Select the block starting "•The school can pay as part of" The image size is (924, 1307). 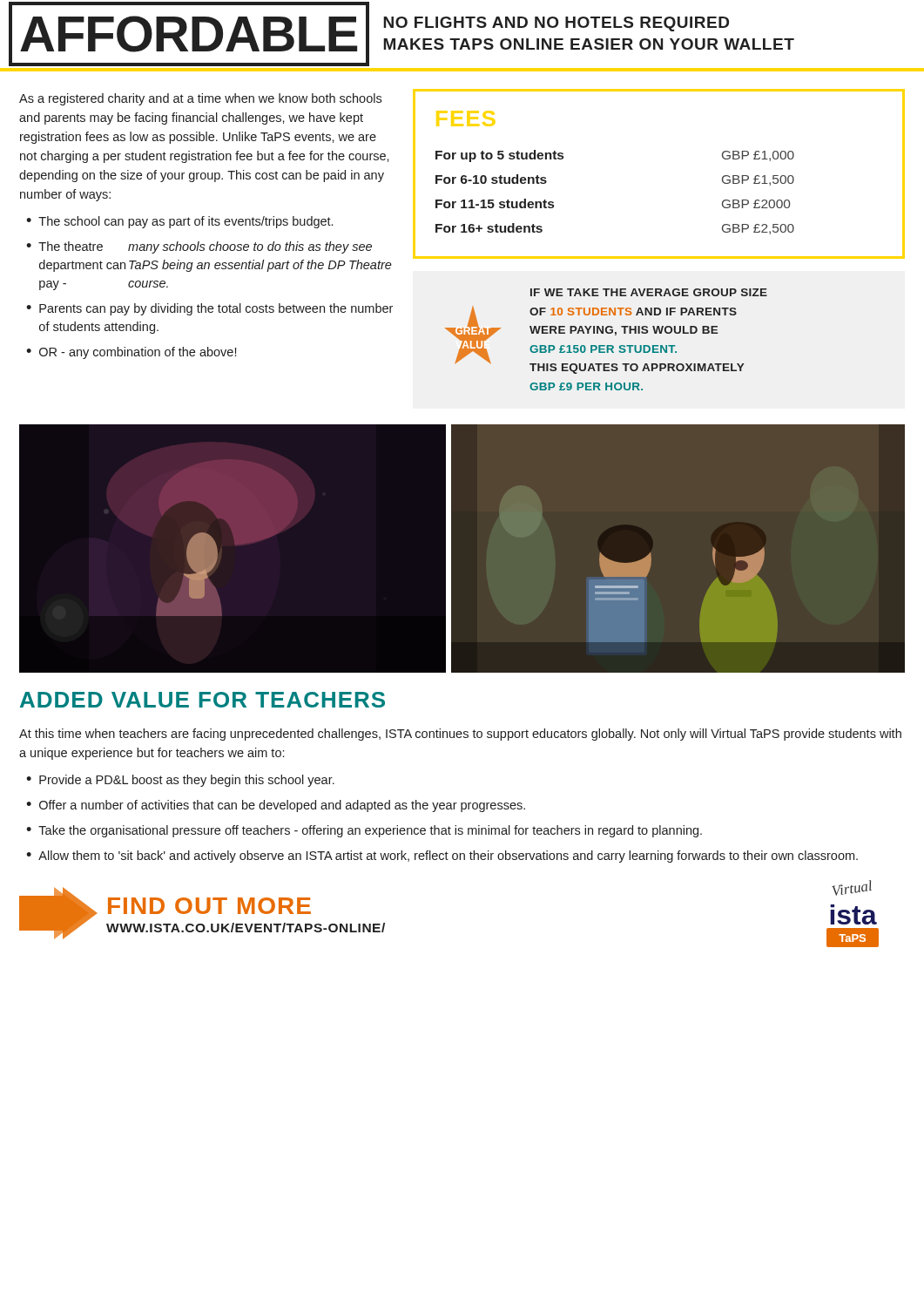180,221
